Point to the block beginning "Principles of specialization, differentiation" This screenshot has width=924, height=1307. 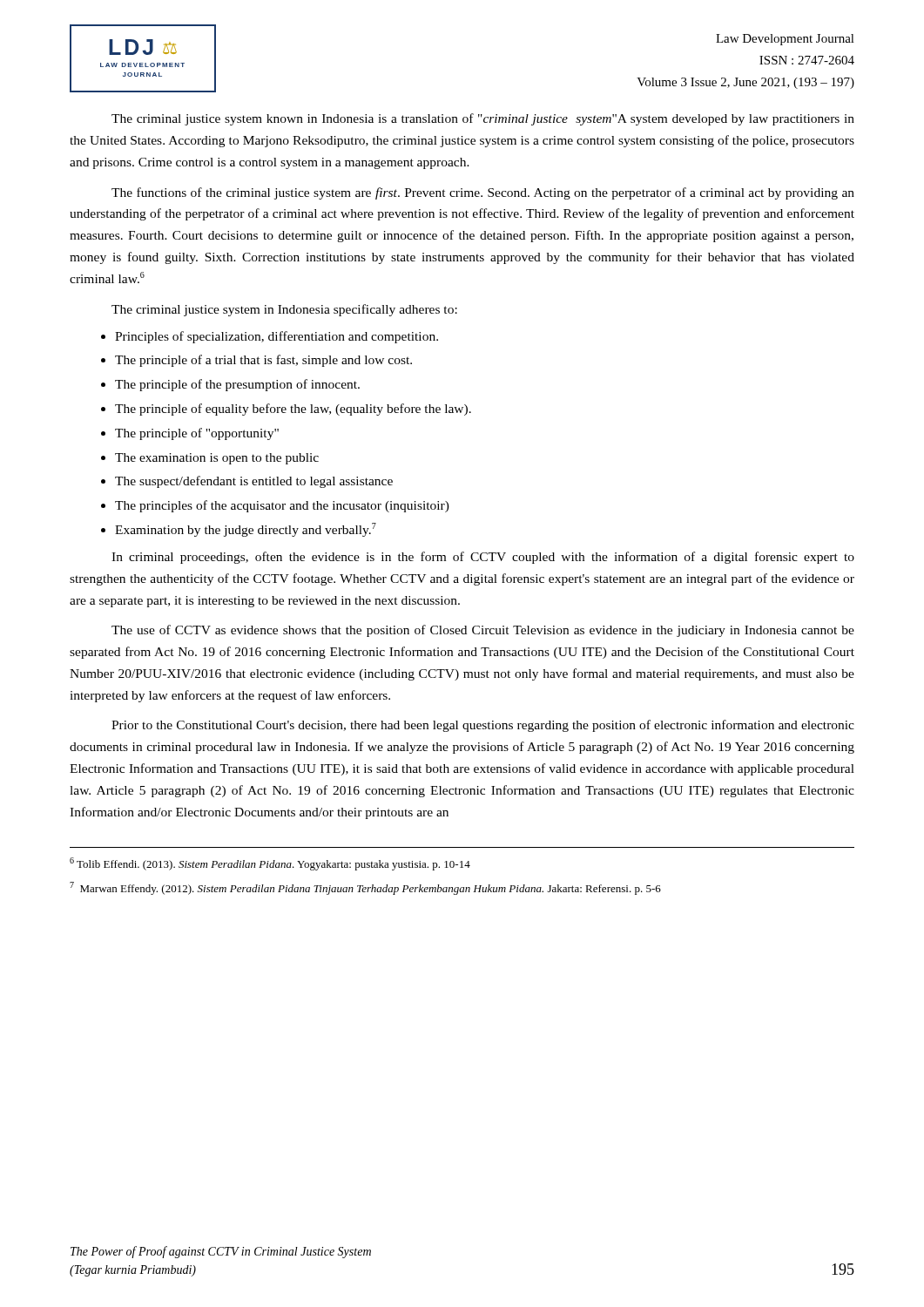pyautogui.click(x=277, y=336)
